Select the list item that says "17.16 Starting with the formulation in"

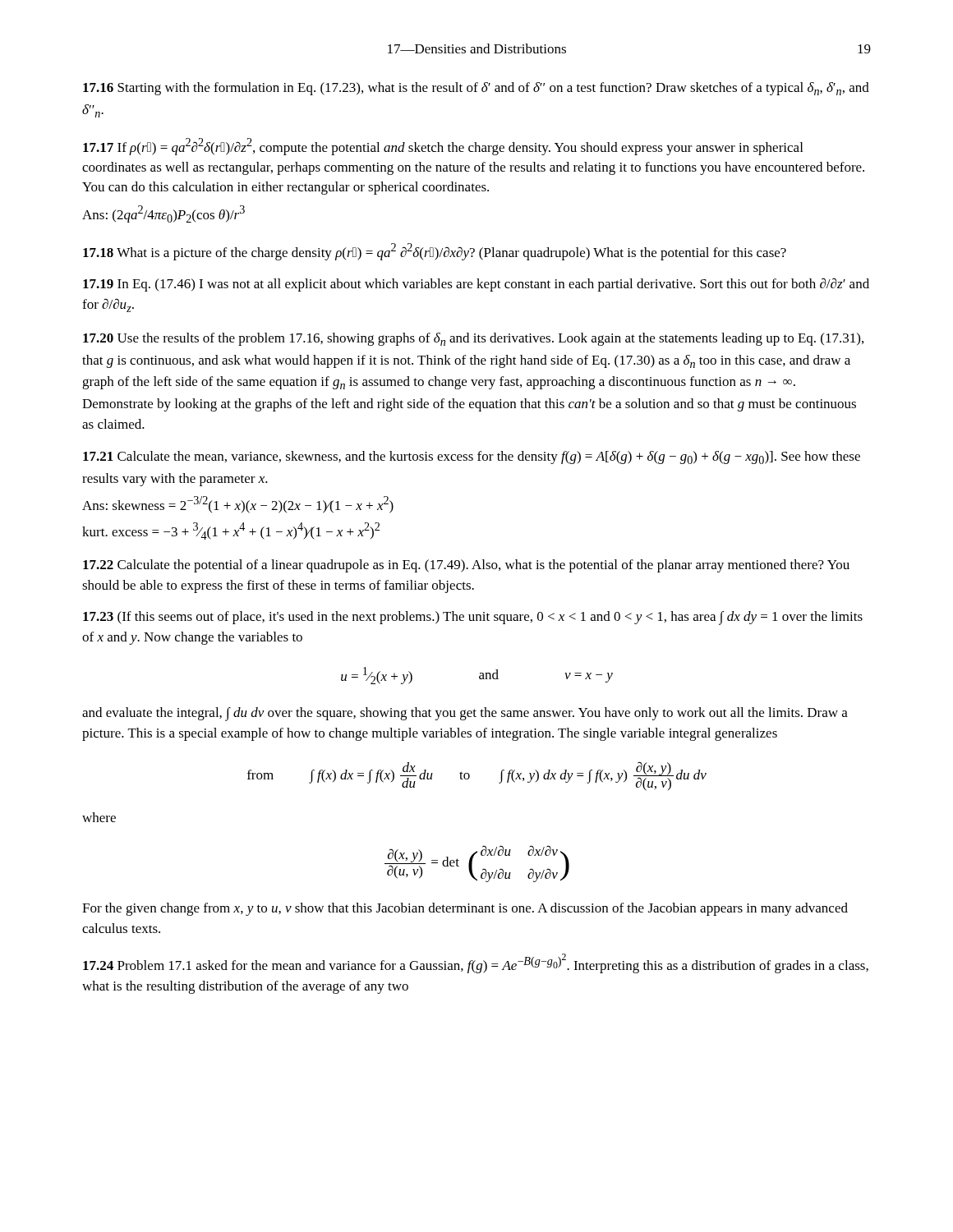pos(476,100)
